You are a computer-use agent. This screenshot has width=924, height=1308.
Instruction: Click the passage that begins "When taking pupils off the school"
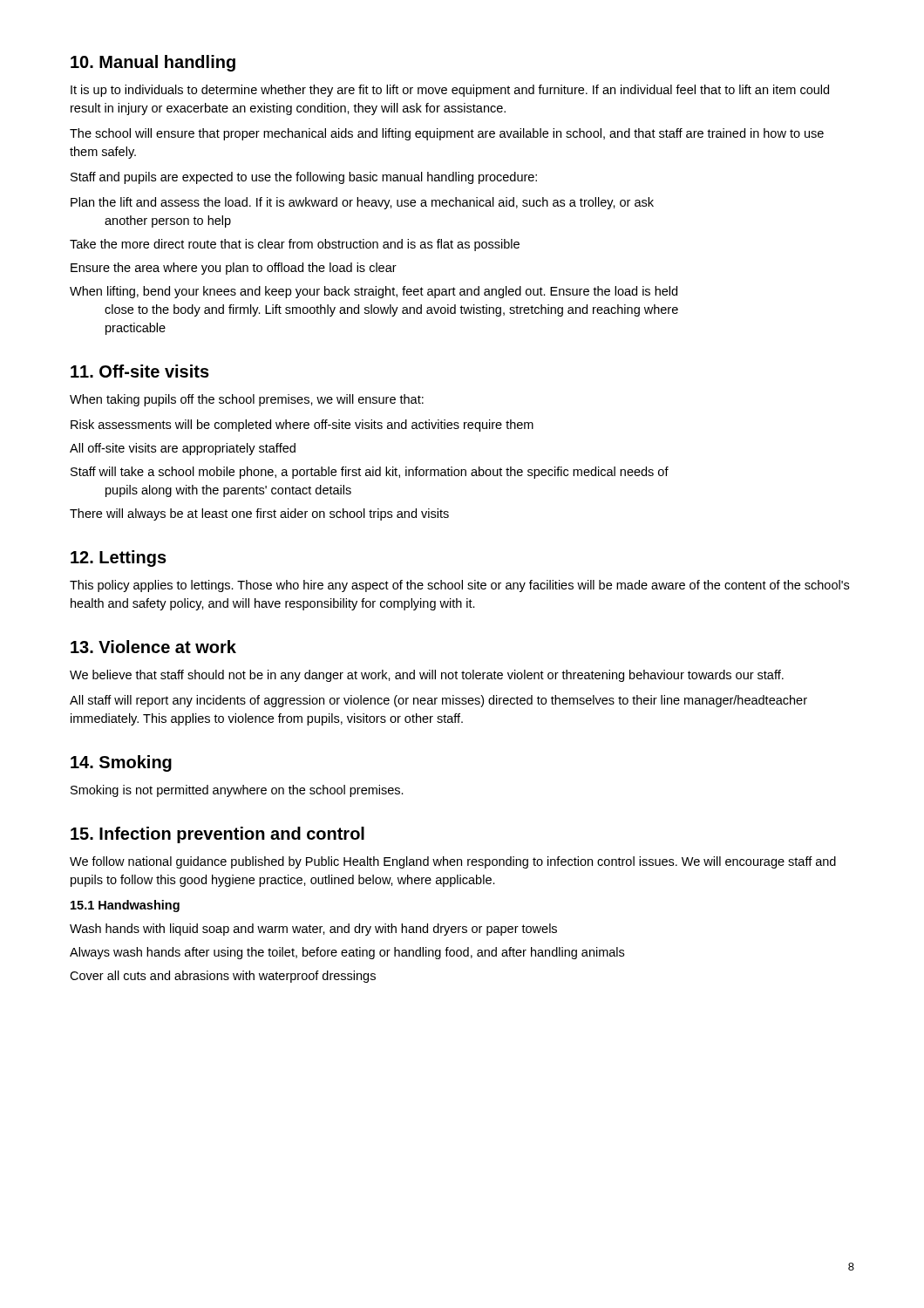247,400
